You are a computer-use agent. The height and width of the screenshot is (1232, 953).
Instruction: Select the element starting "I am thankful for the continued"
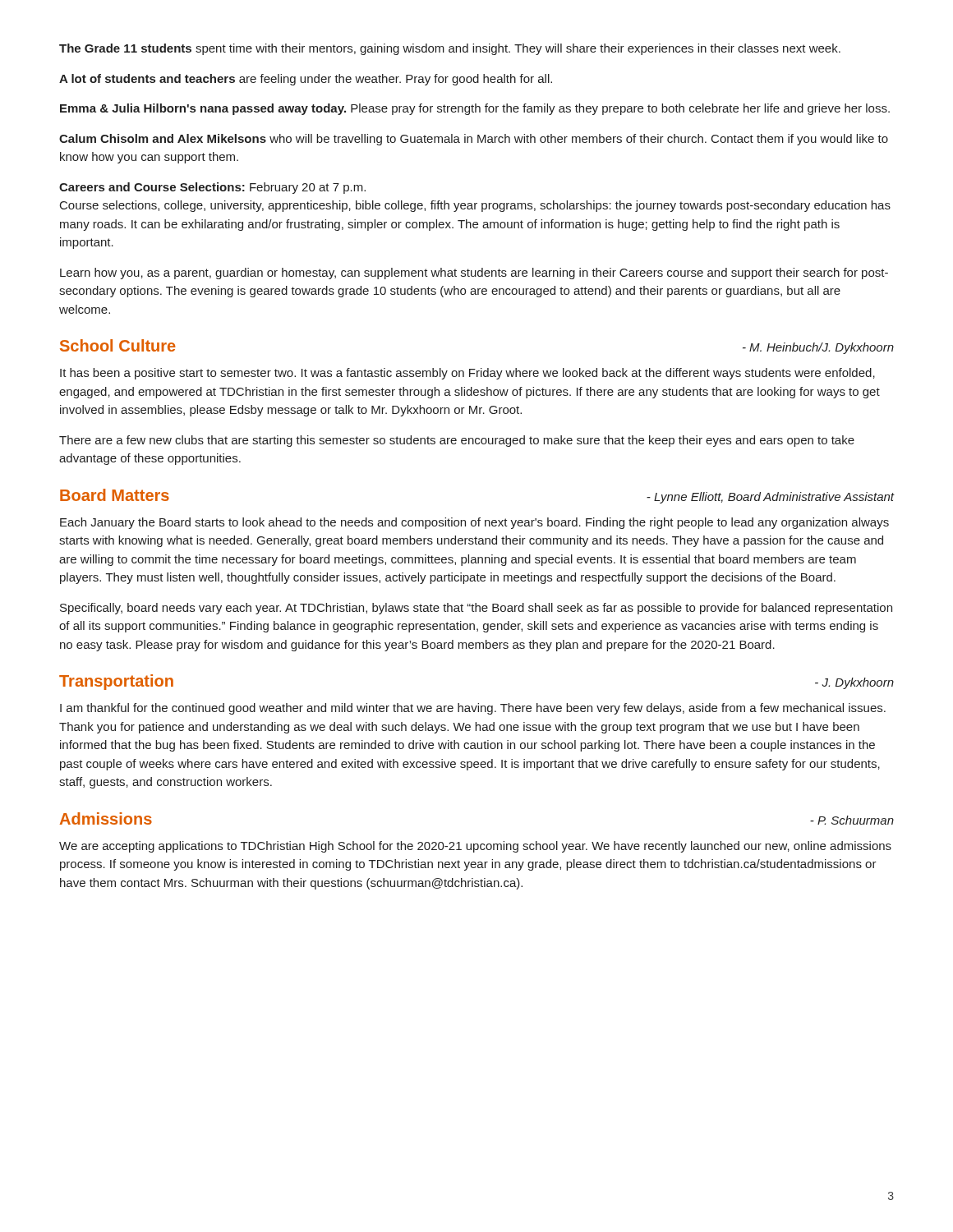coord(473,745)
